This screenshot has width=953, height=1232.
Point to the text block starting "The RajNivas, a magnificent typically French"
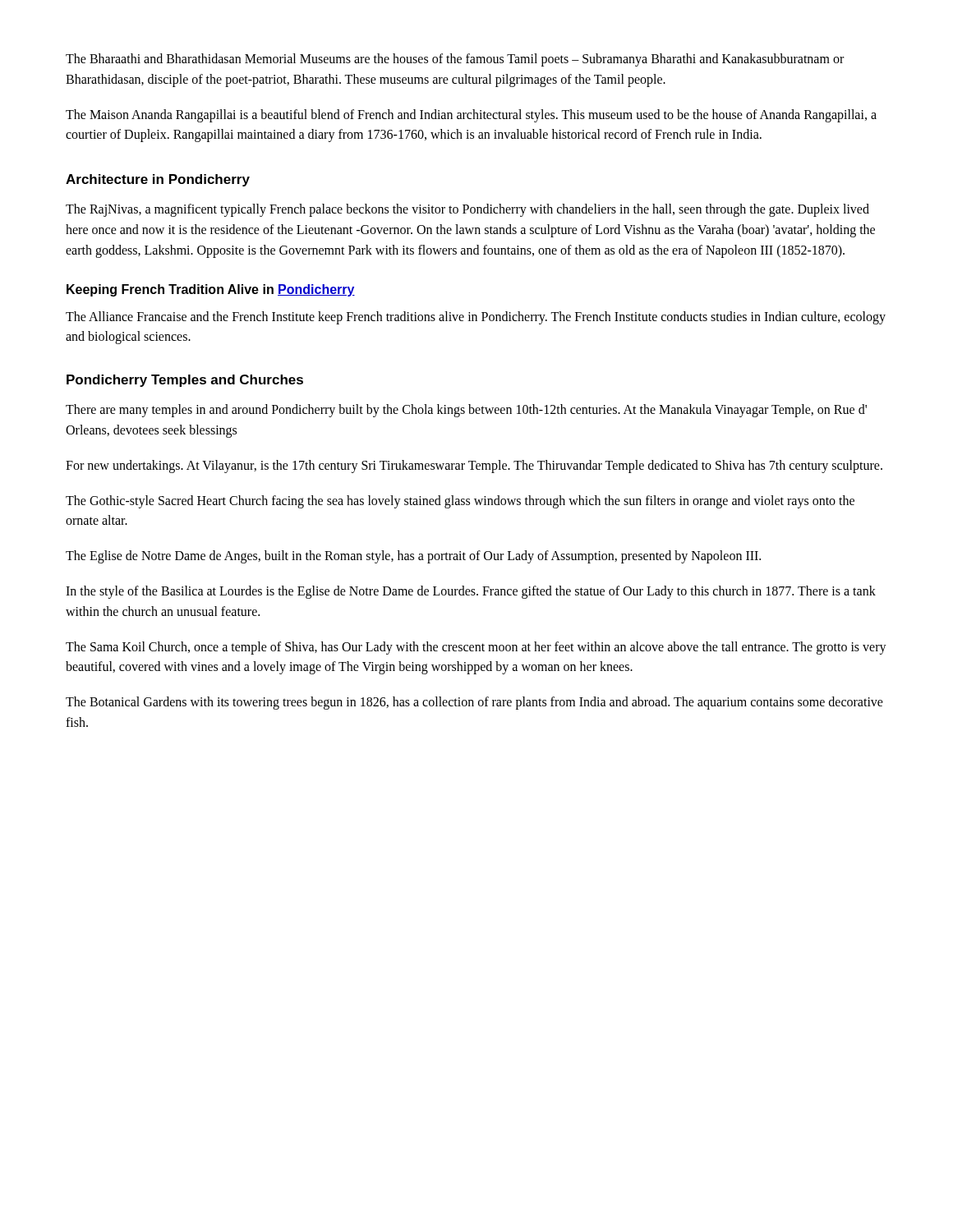pos(471,230)
